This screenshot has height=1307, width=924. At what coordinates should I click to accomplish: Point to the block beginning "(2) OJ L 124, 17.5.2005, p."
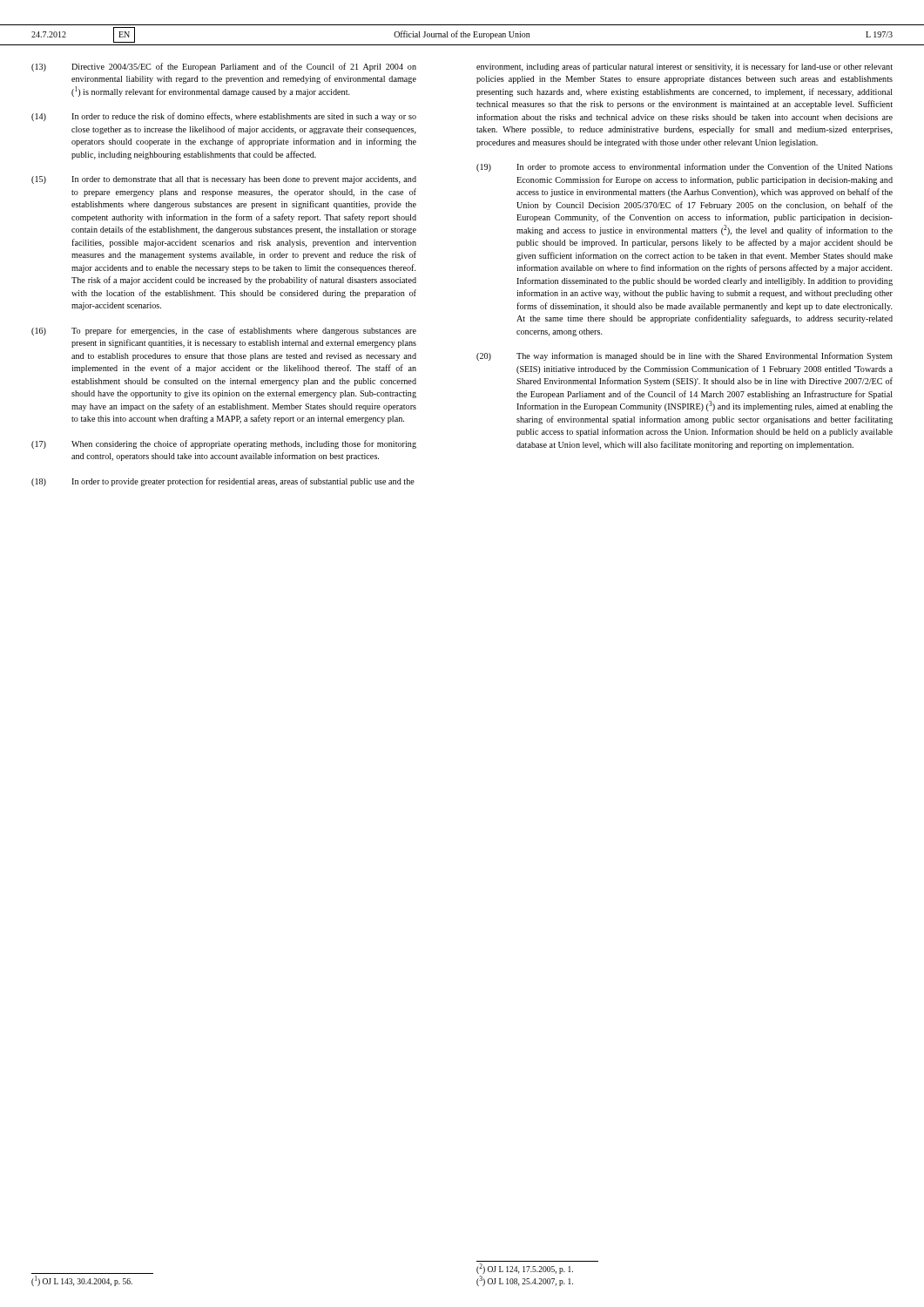coord(525,1269)
